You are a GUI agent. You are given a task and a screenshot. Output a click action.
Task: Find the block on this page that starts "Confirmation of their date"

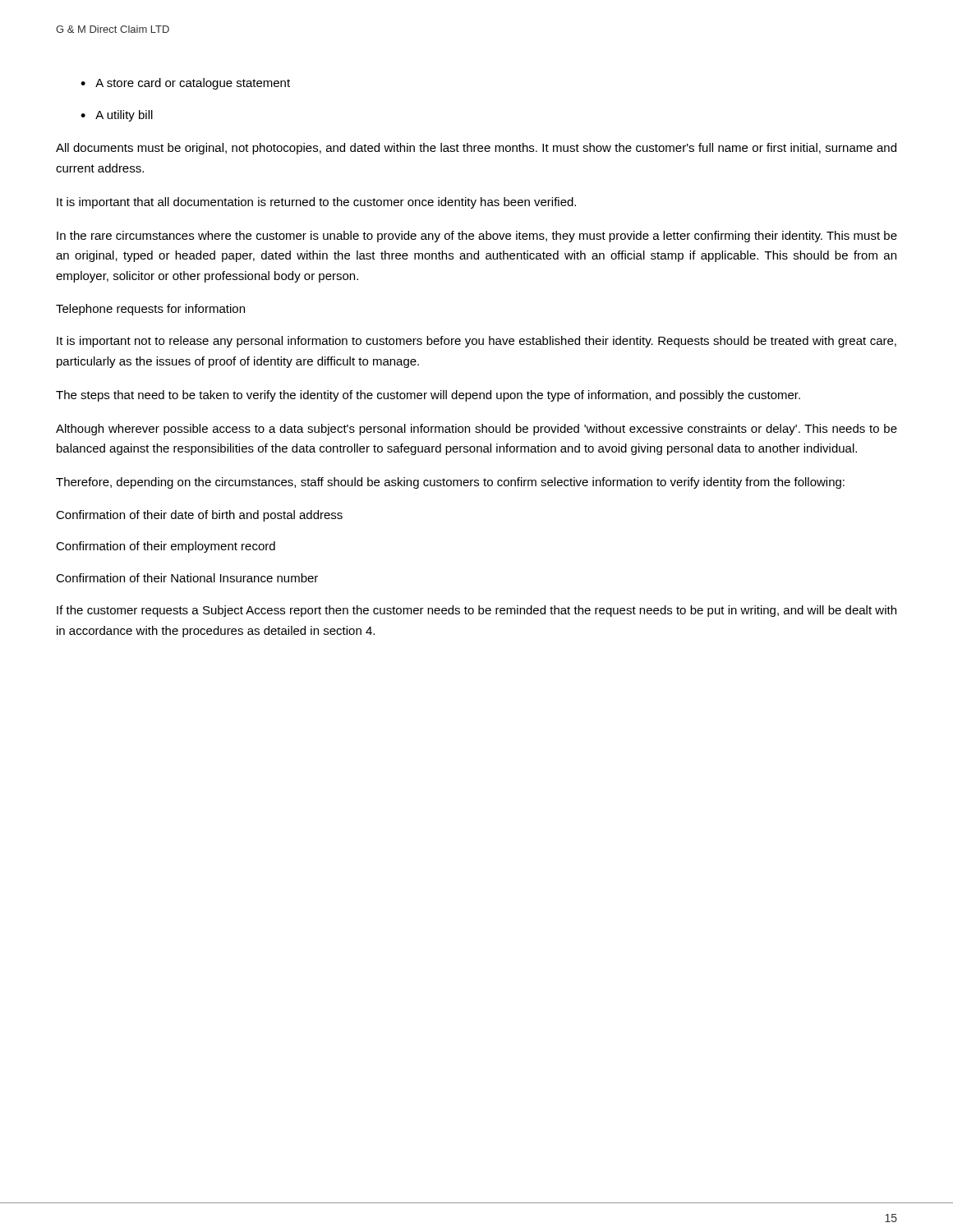(x=199, y=514)
